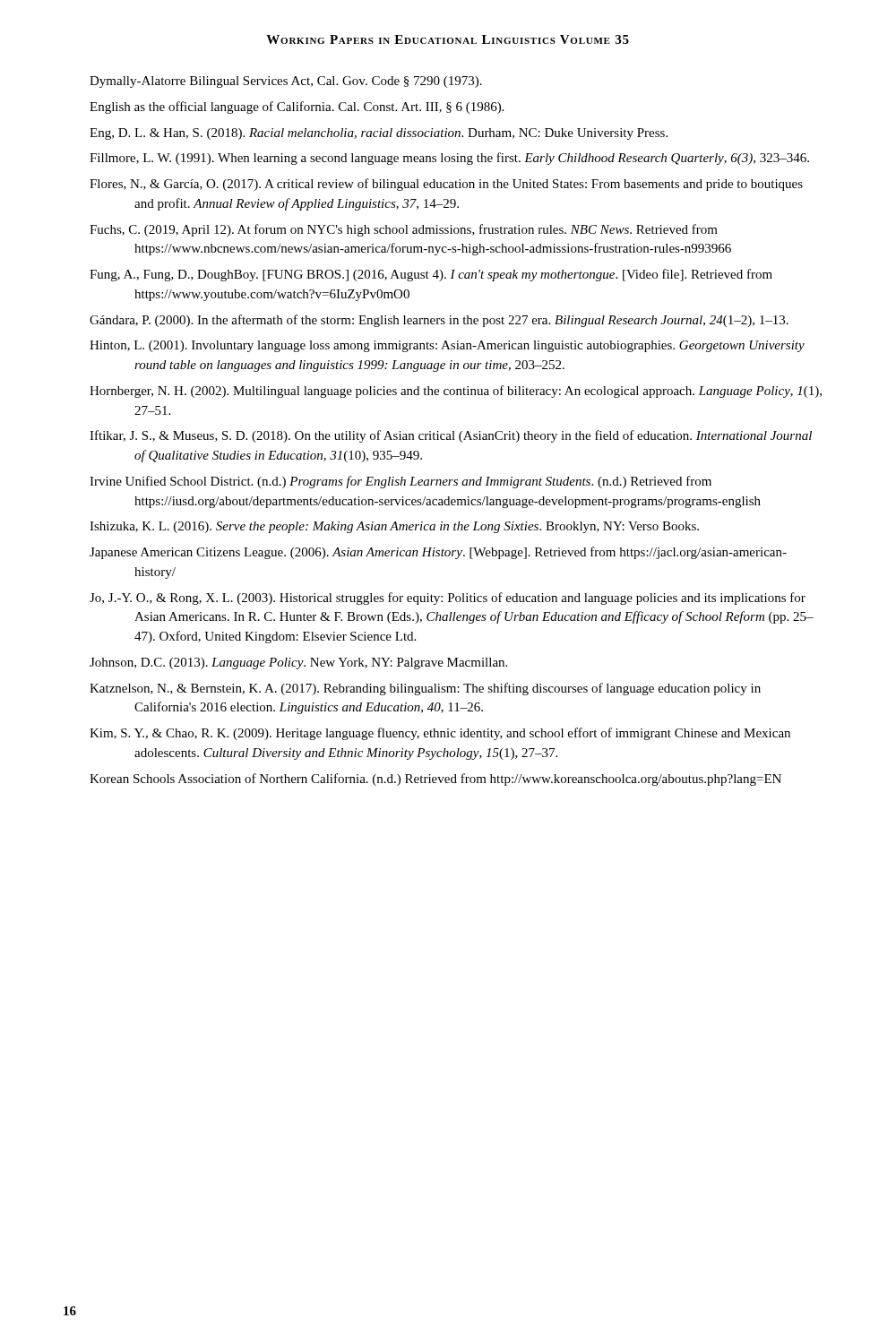This screenshot has width=896, height=1344.
Task: Locate the list item containing "Gándara, P. (2000). In"
Action: click(439, 319)
